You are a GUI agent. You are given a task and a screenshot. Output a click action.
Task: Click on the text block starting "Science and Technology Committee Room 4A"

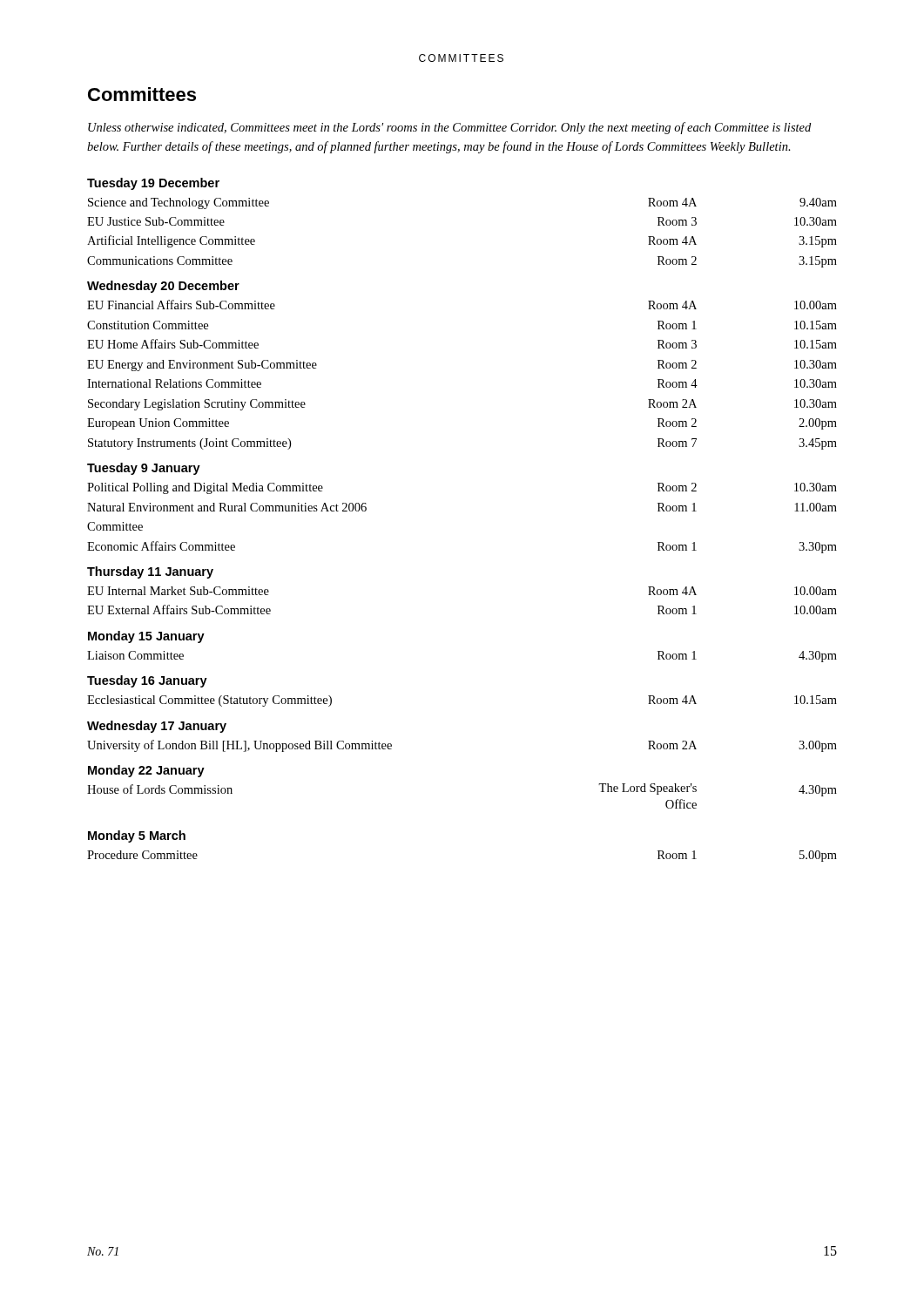(x=174, y=203)
